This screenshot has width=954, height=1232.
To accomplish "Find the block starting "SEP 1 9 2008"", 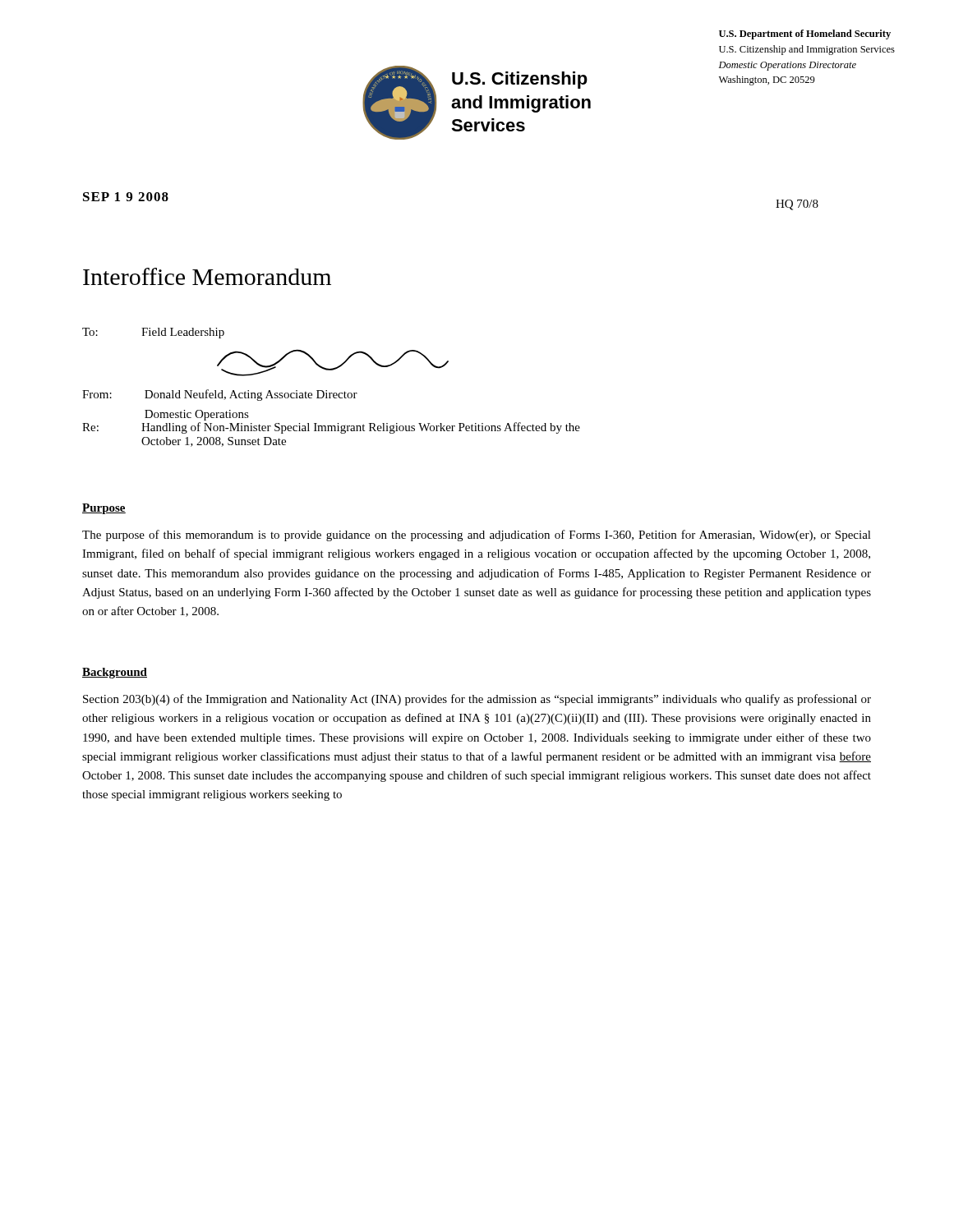I will tap(126, 197).
